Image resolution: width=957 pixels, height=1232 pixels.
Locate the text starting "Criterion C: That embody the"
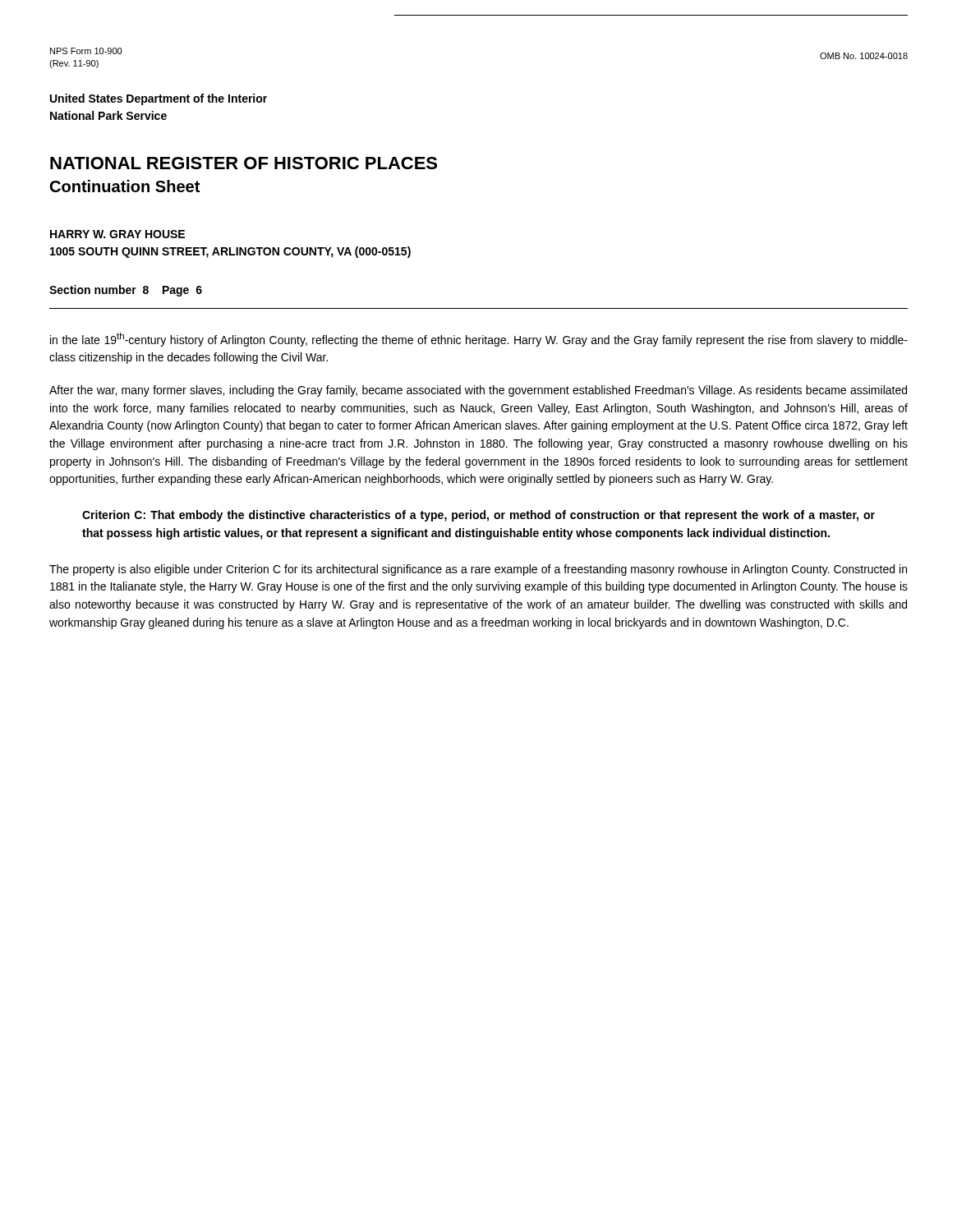click(x=478, y=524)
